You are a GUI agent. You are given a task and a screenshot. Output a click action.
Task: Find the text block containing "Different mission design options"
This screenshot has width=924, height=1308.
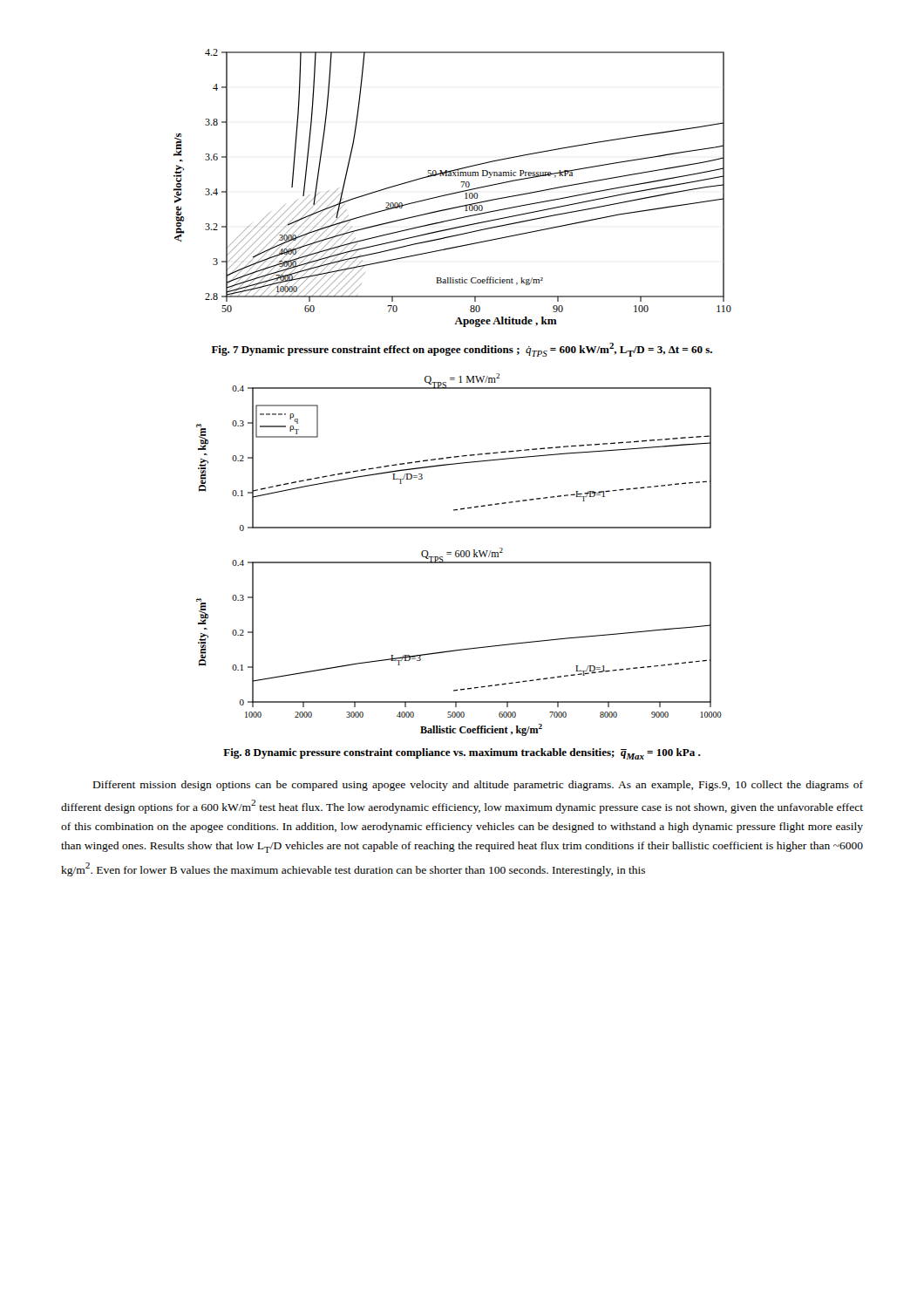(x=462, y=827)
